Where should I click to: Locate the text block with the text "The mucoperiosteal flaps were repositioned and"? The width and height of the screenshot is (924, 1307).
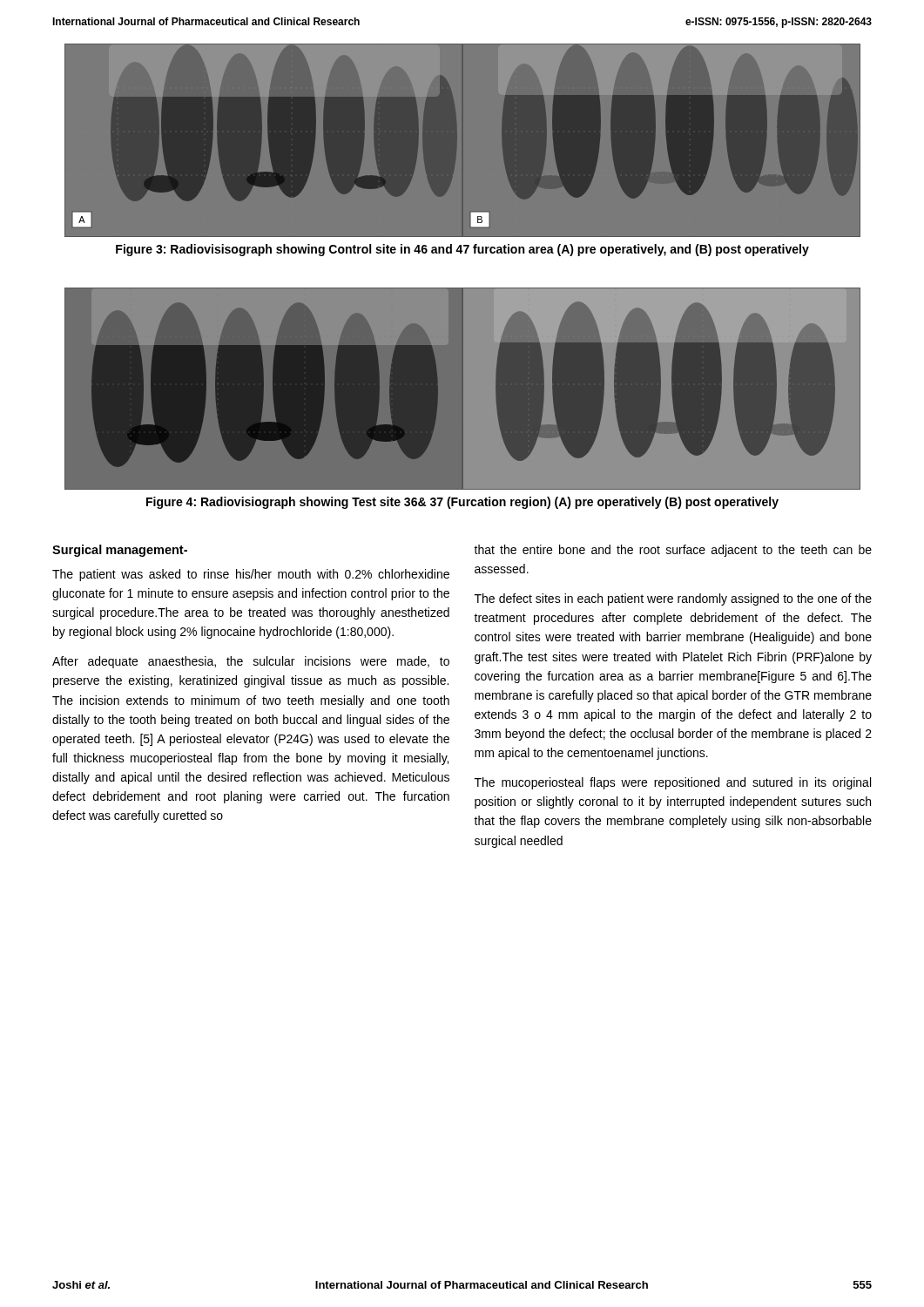(673, 812)
